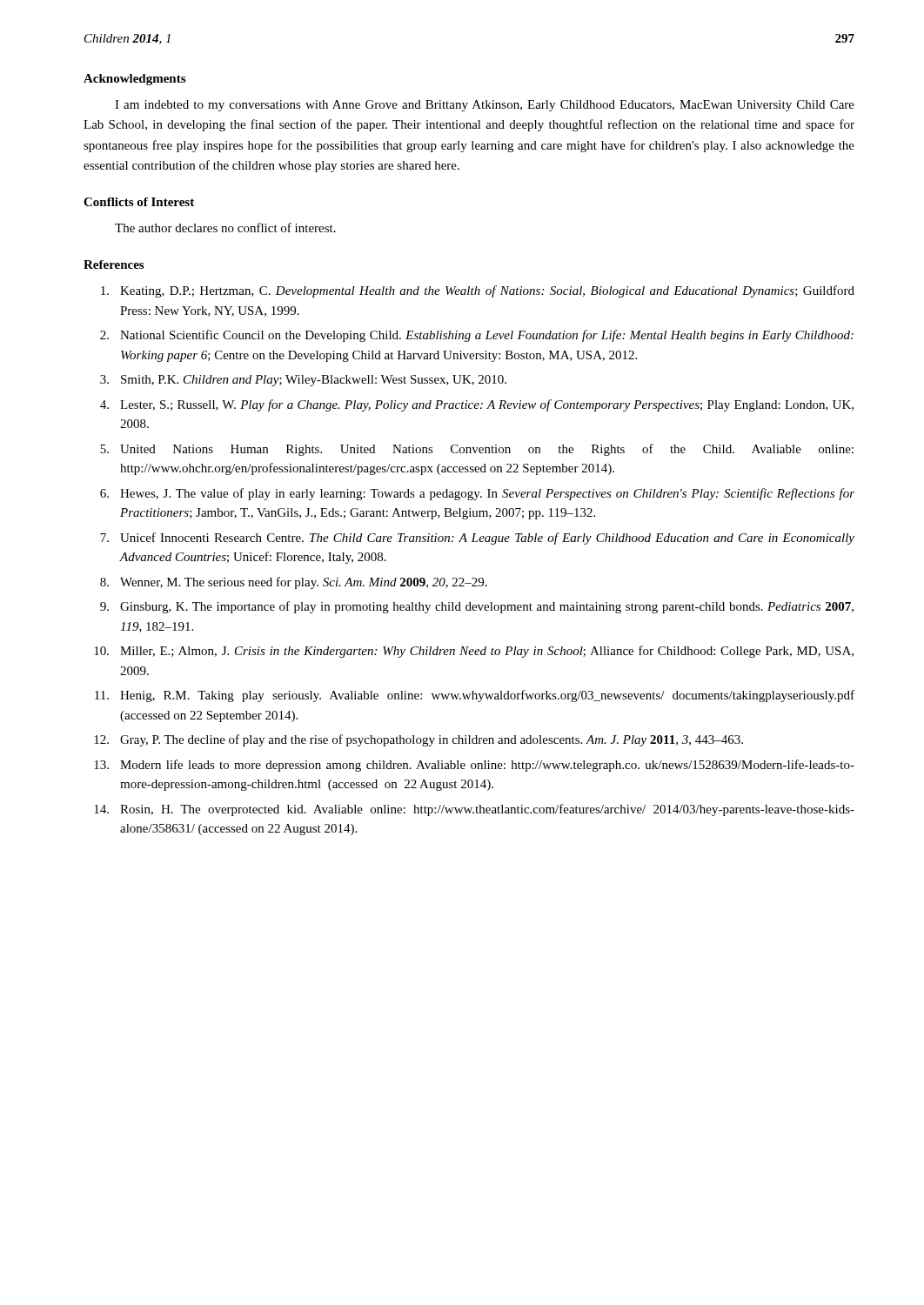Screen dimensions: 1305x924
Task: Select the section header with the text "Conflicts of Interest"
Action: 139,202
